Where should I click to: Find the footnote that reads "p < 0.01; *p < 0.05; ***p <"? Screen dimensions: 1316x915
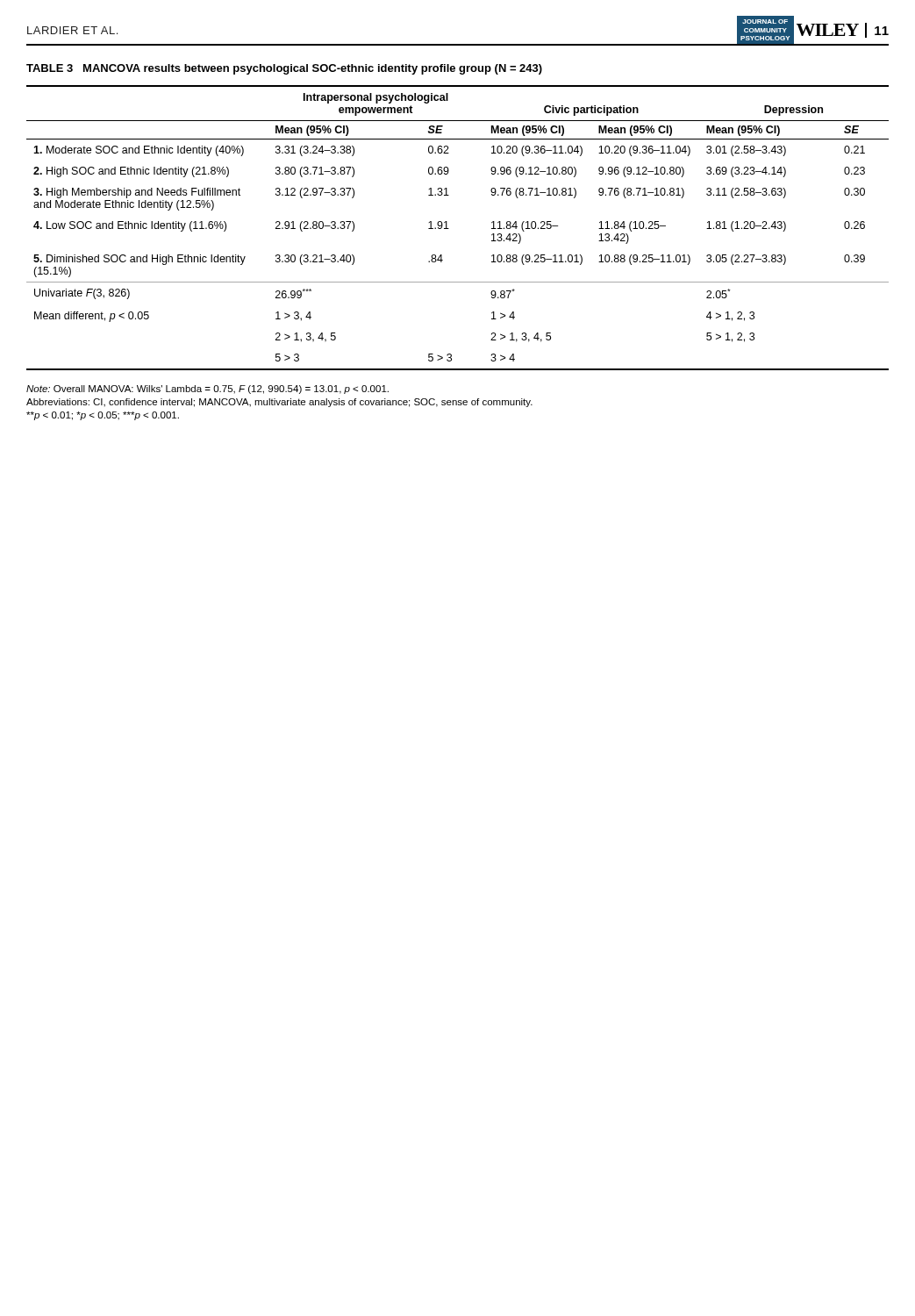(x=103, y=415)
